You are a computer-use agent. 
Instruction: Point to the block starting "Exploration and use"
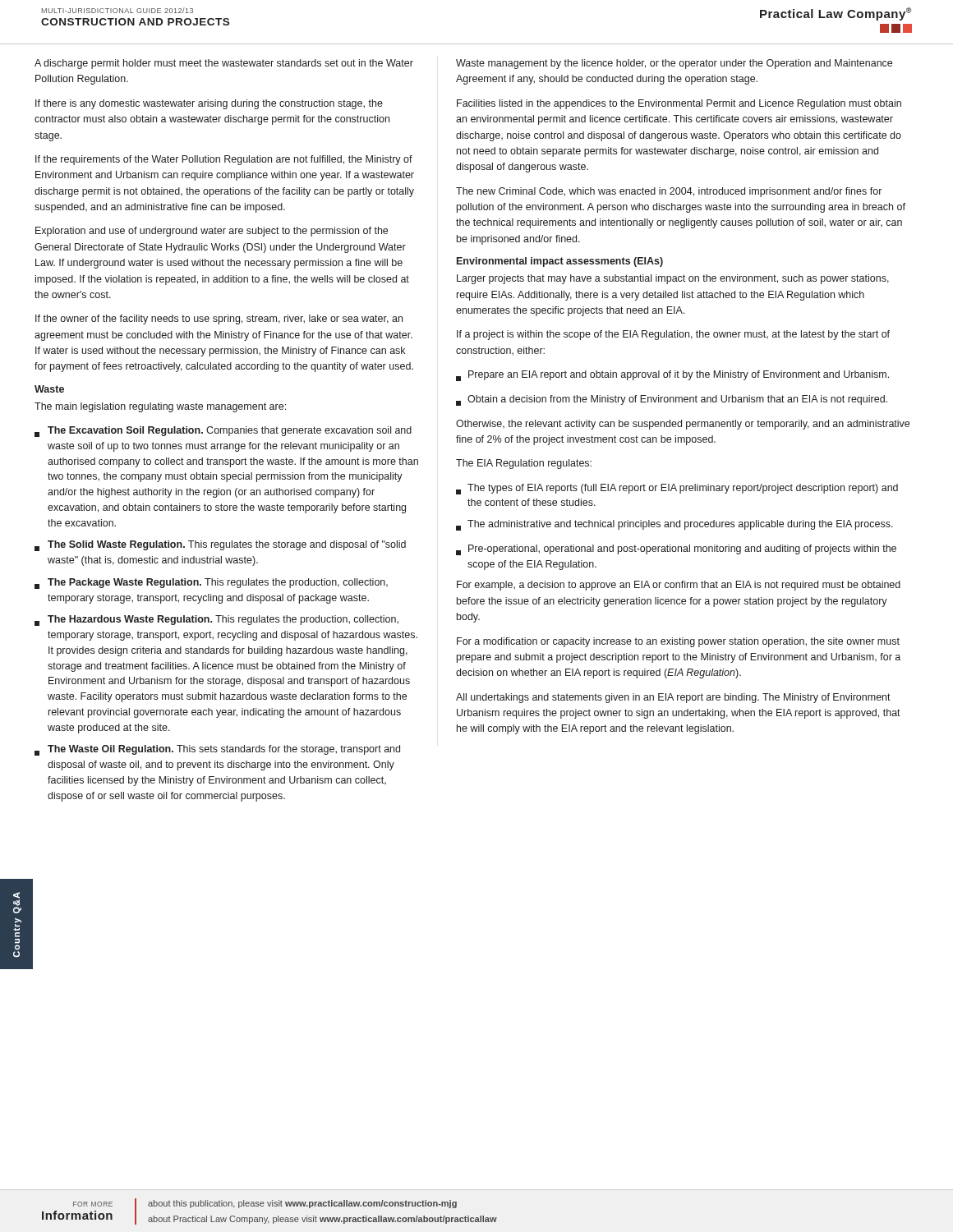(227, 264)
